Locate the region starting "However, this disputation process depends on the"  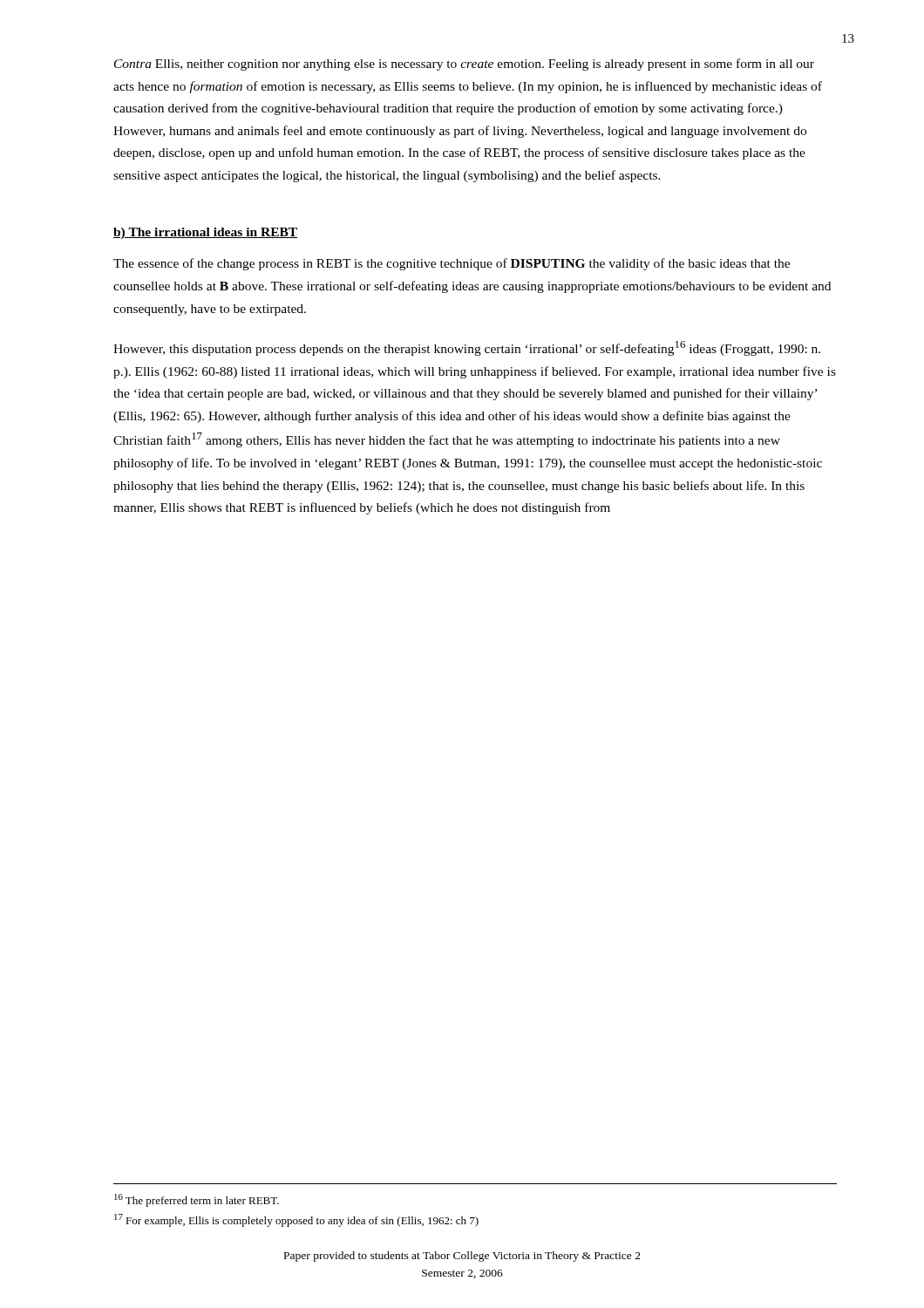click(x=475, y=427)
